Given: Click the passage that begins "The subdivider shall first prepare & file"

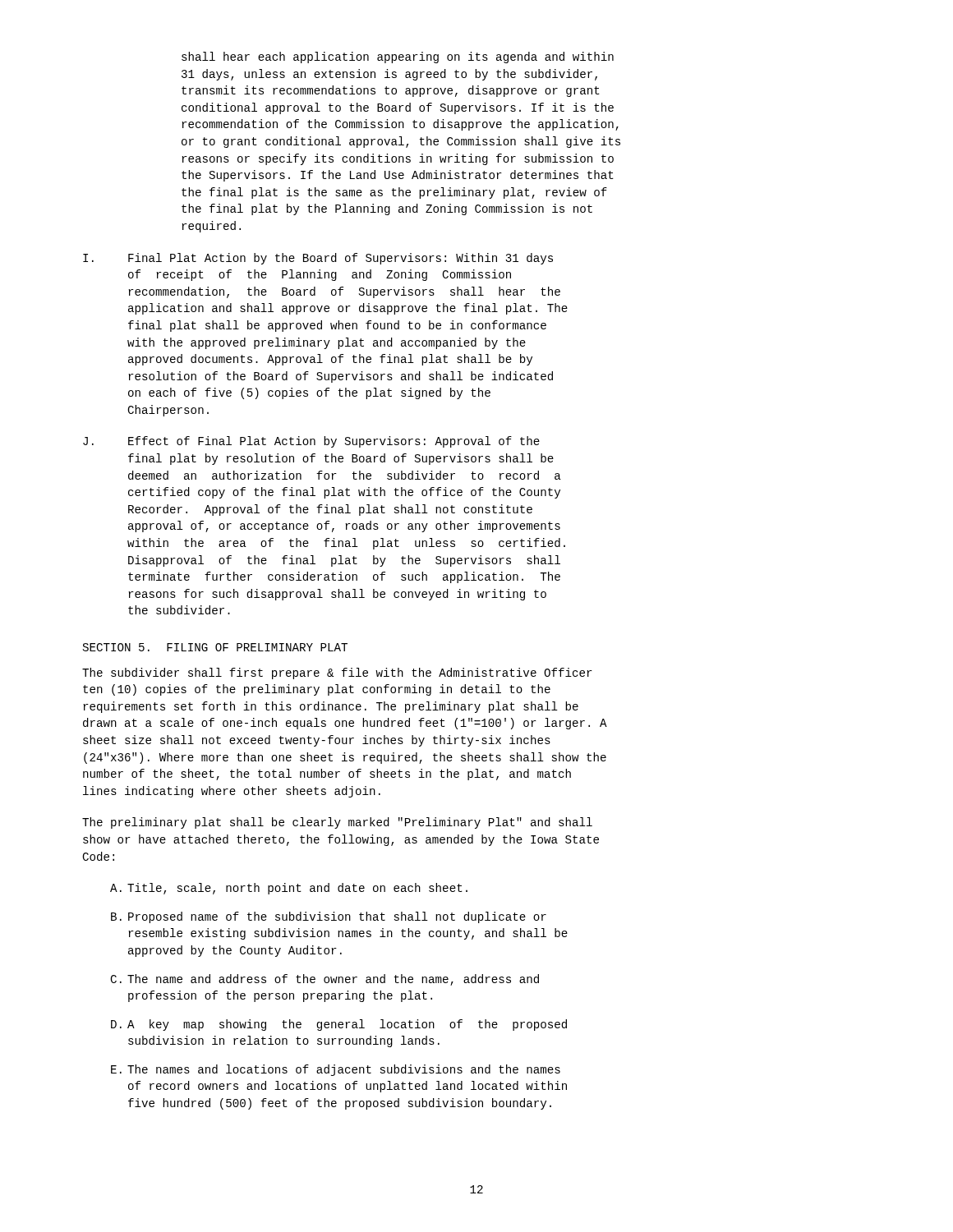Looking at the screenshot, I should point(344,732).
